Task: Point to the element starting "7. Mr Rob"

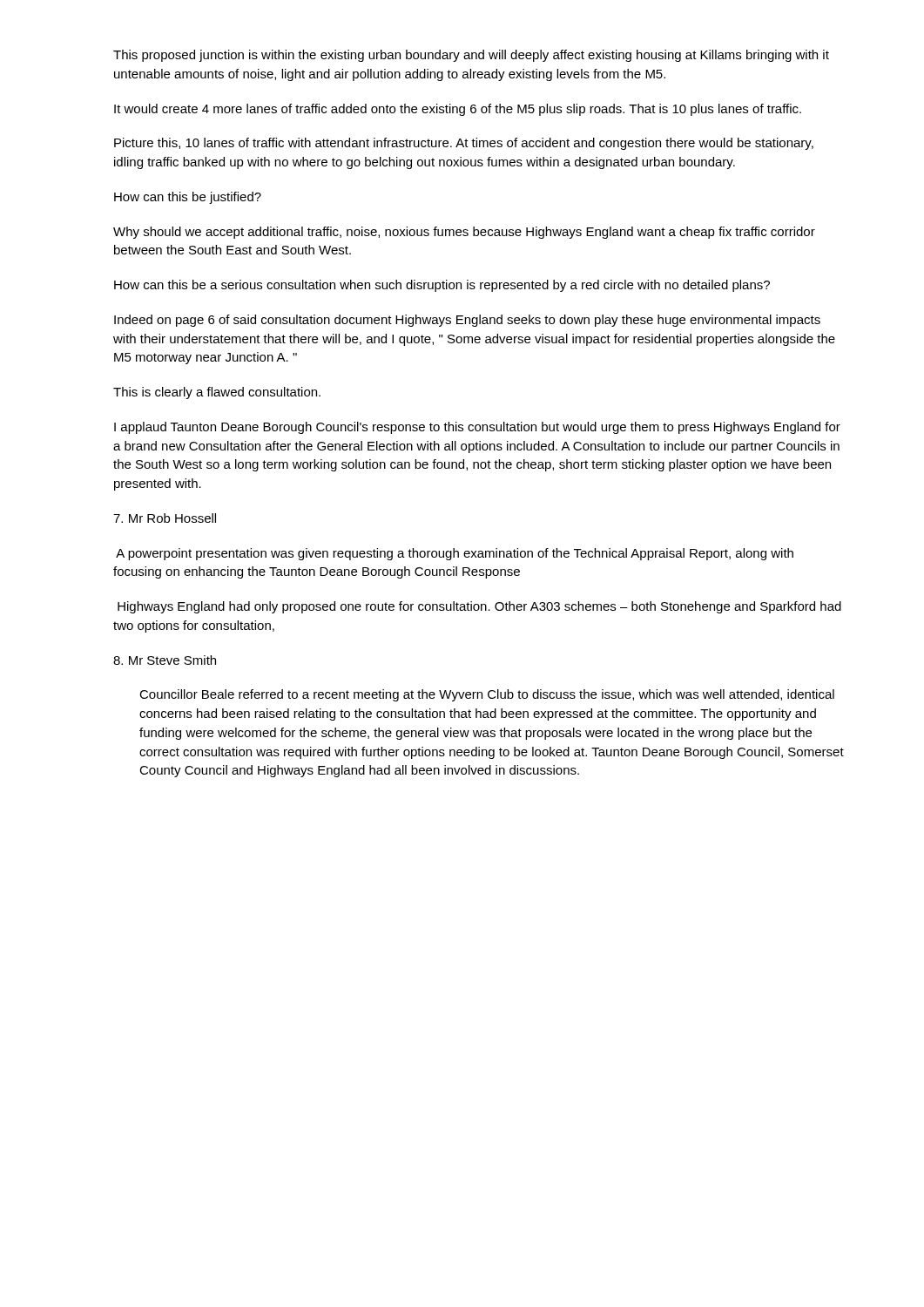Action: point(165,518)
